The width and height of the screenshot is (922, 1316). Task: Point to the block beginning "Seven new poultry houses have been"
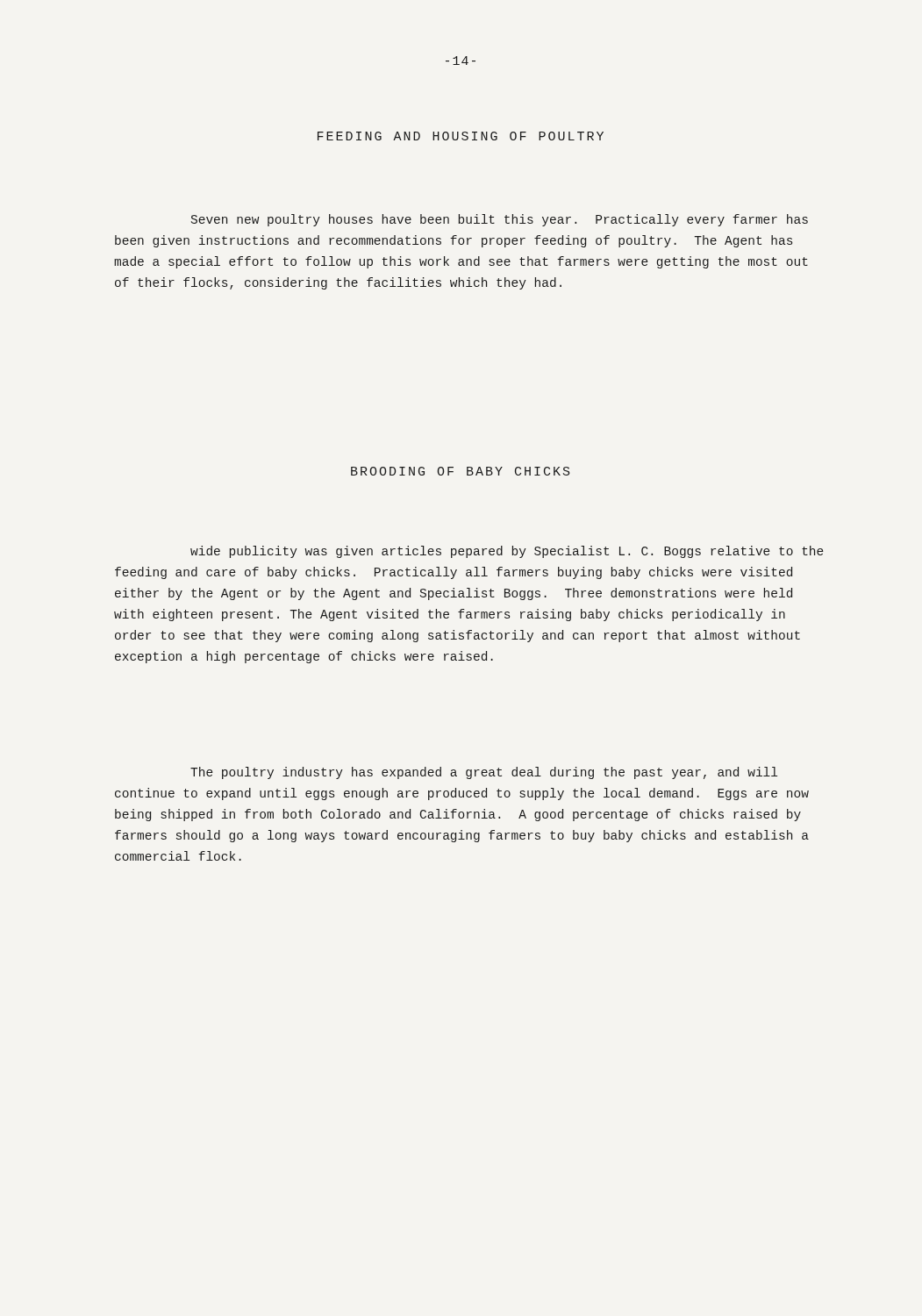(x=461, y=252)
